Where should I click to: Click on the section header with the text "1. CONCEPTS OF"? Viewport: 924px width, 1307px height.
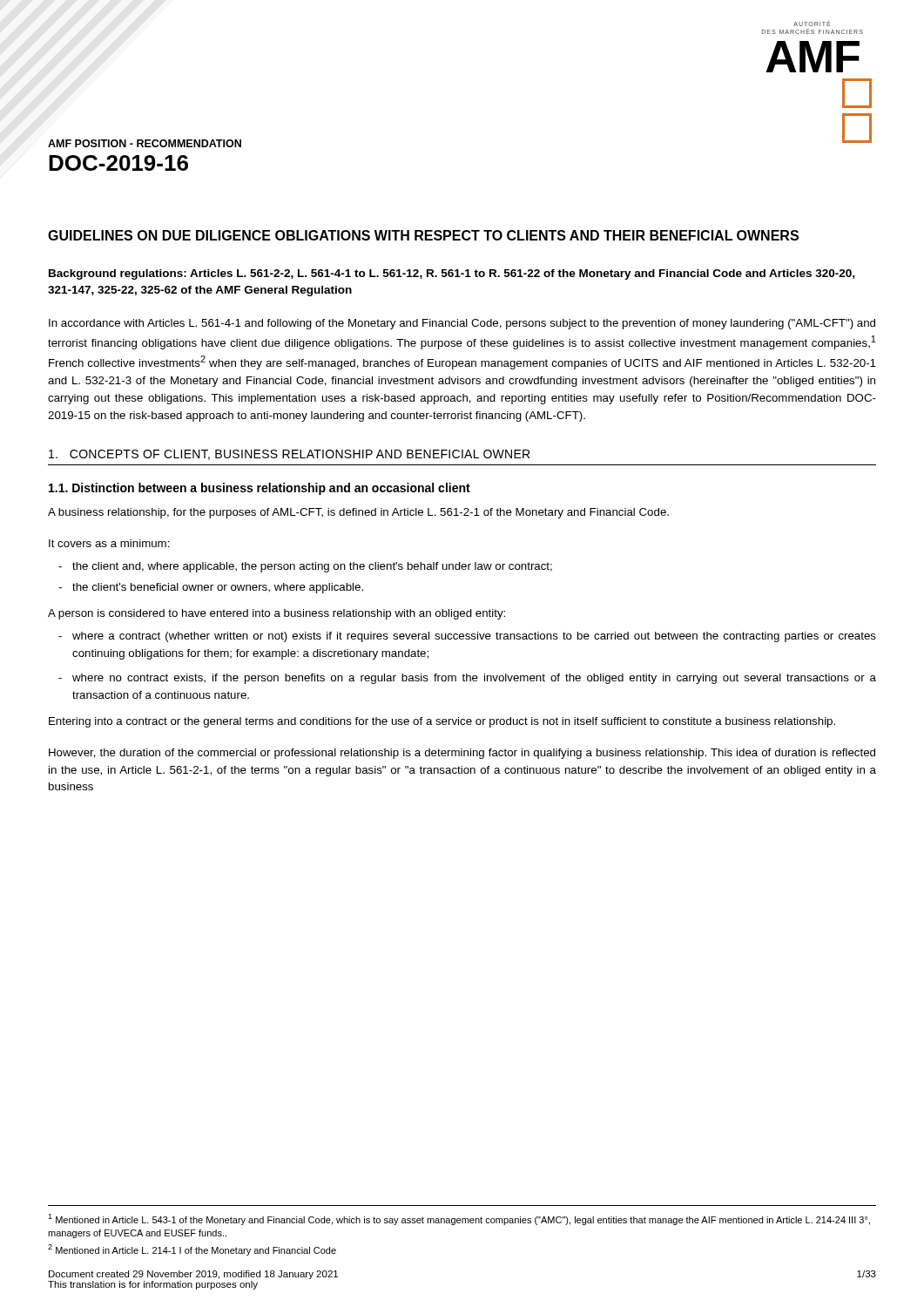(289, 454)
